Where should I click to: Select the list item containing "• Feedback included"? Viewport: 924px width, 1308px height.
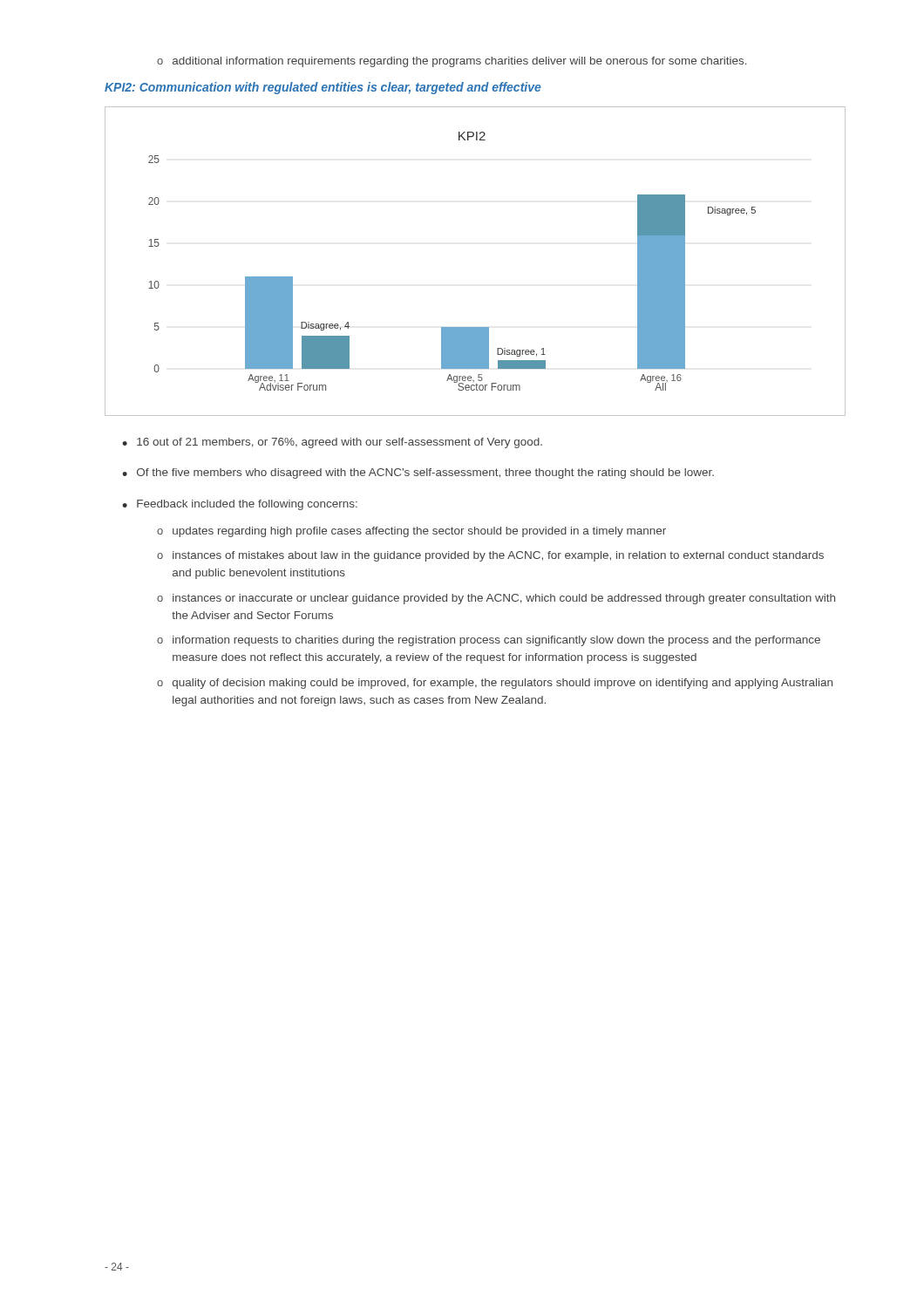[240, 506]
